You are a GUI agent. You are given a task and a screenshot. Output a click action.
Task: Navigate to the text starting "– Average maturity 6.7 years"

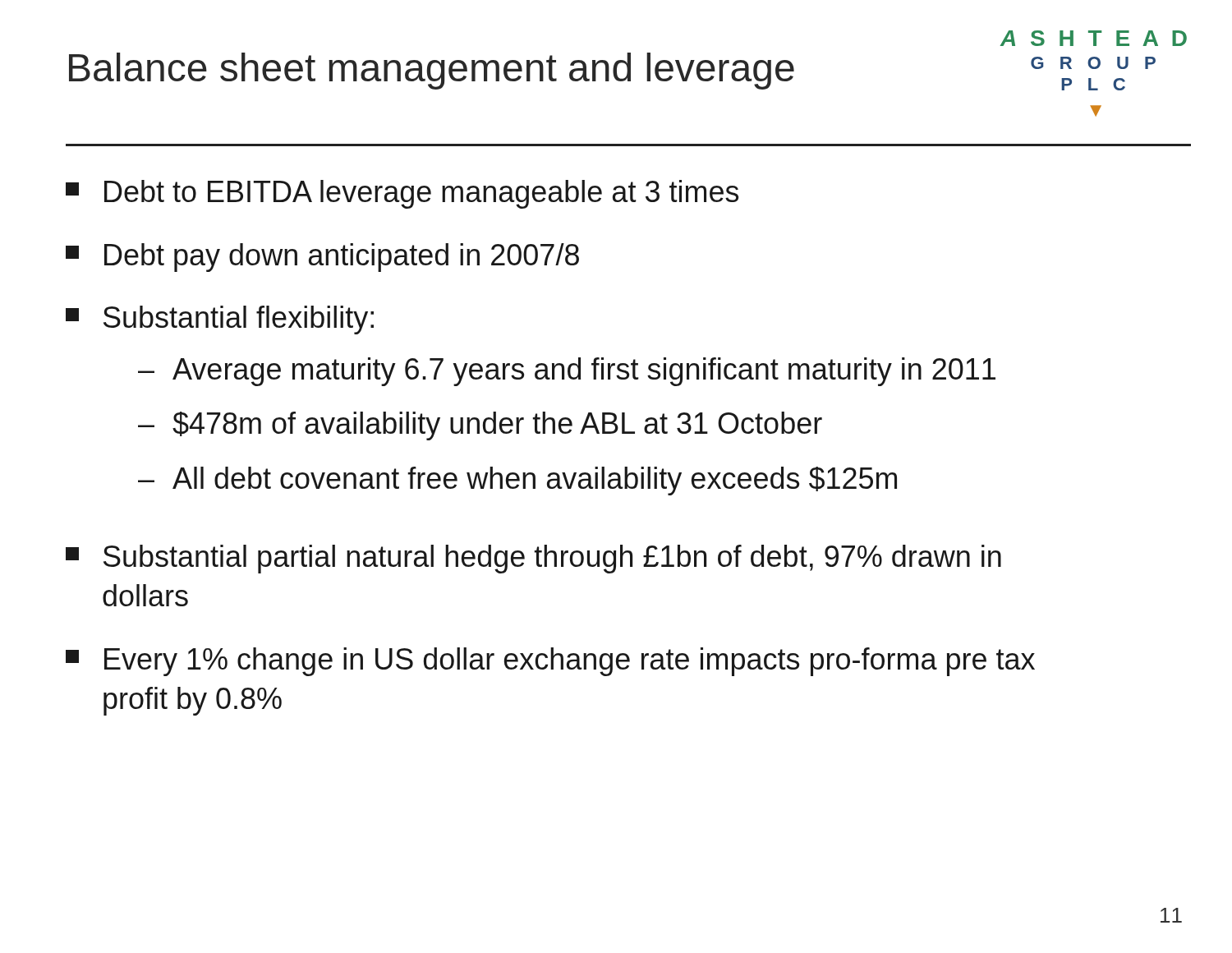(x=567, y=370)
